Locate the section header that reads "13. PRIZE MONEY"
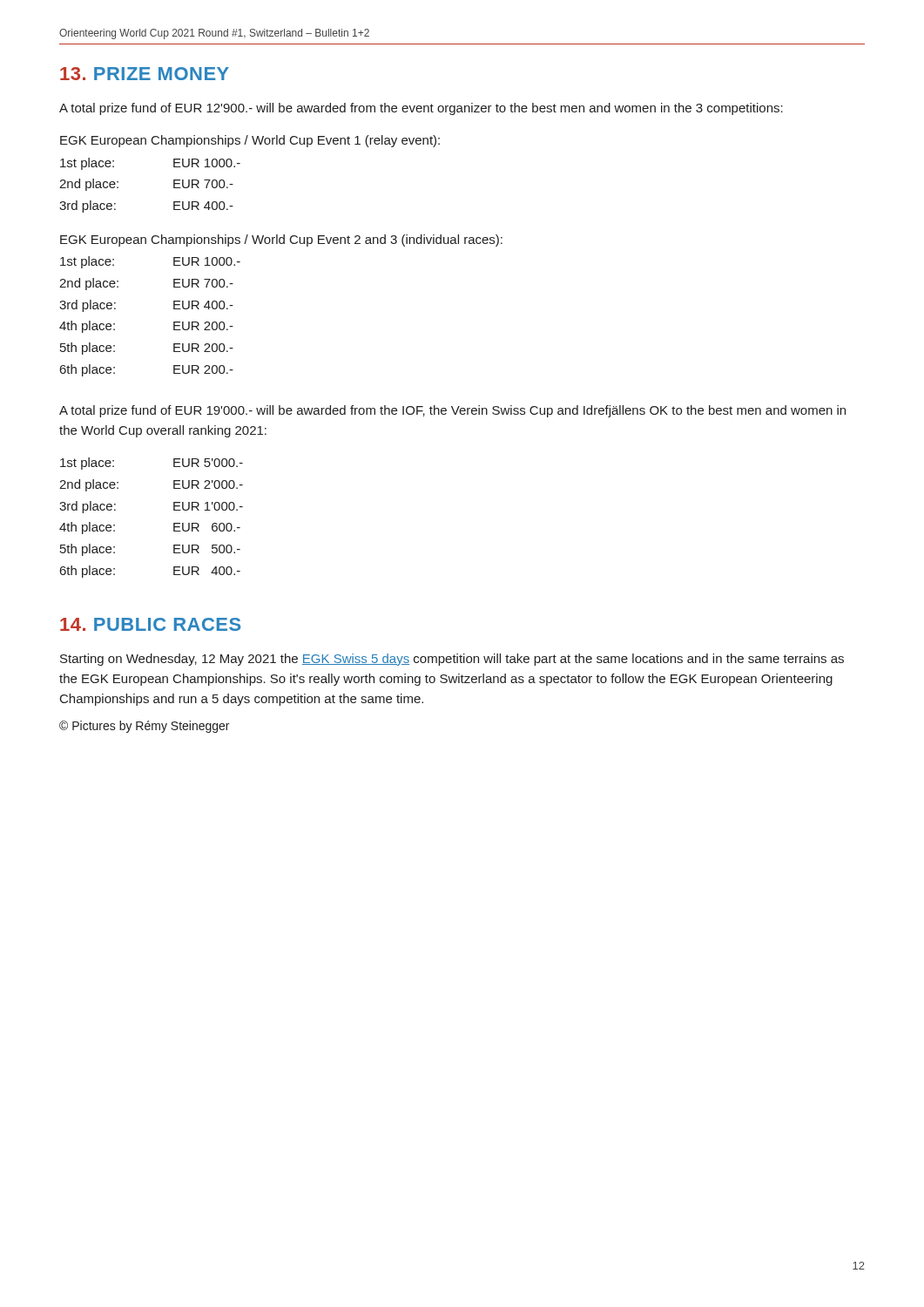 pos(145,74)
